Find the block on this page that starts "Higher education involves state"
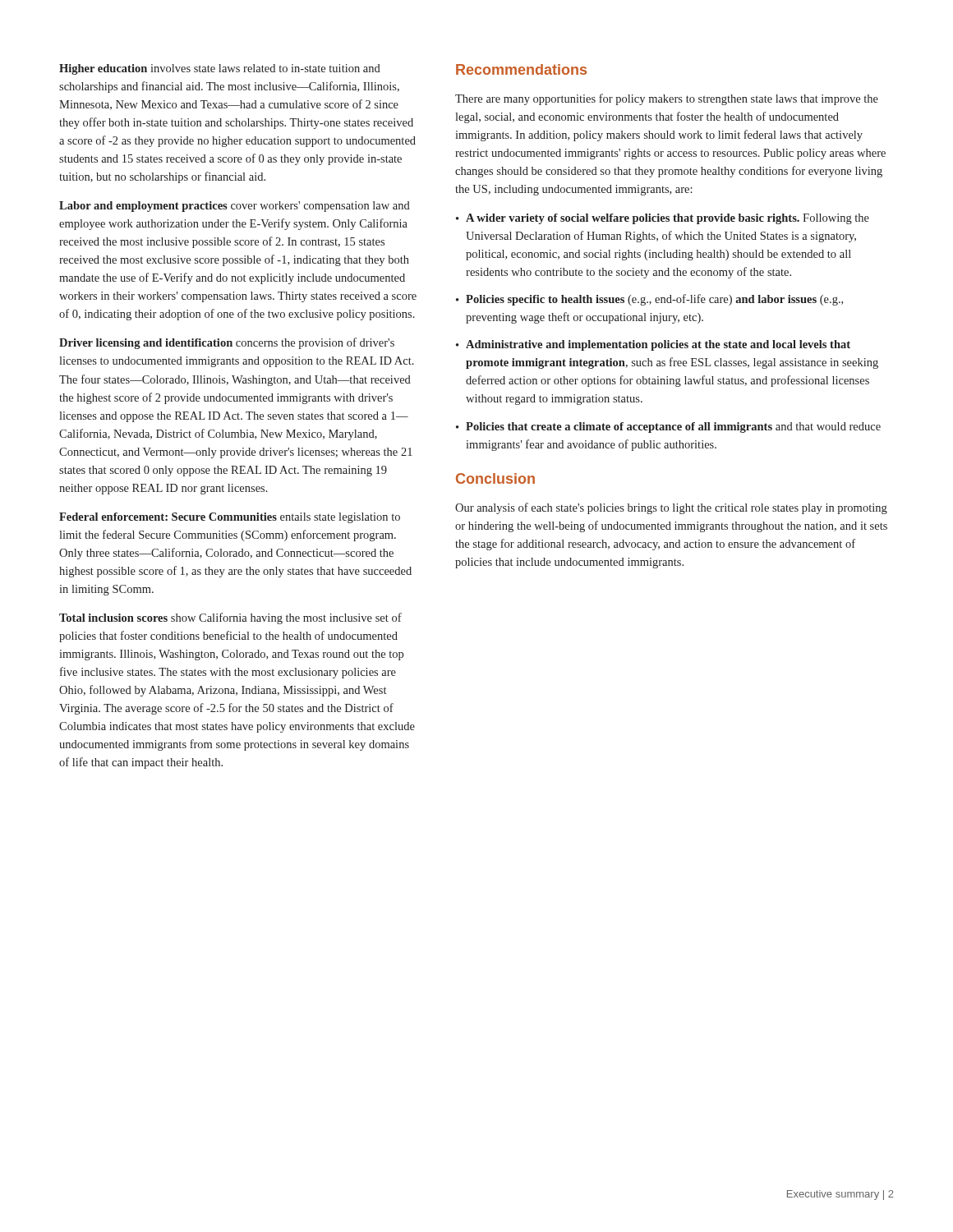Image resolution: width=953 pixels, height=1232 pixels. click(x=239, y=122)
